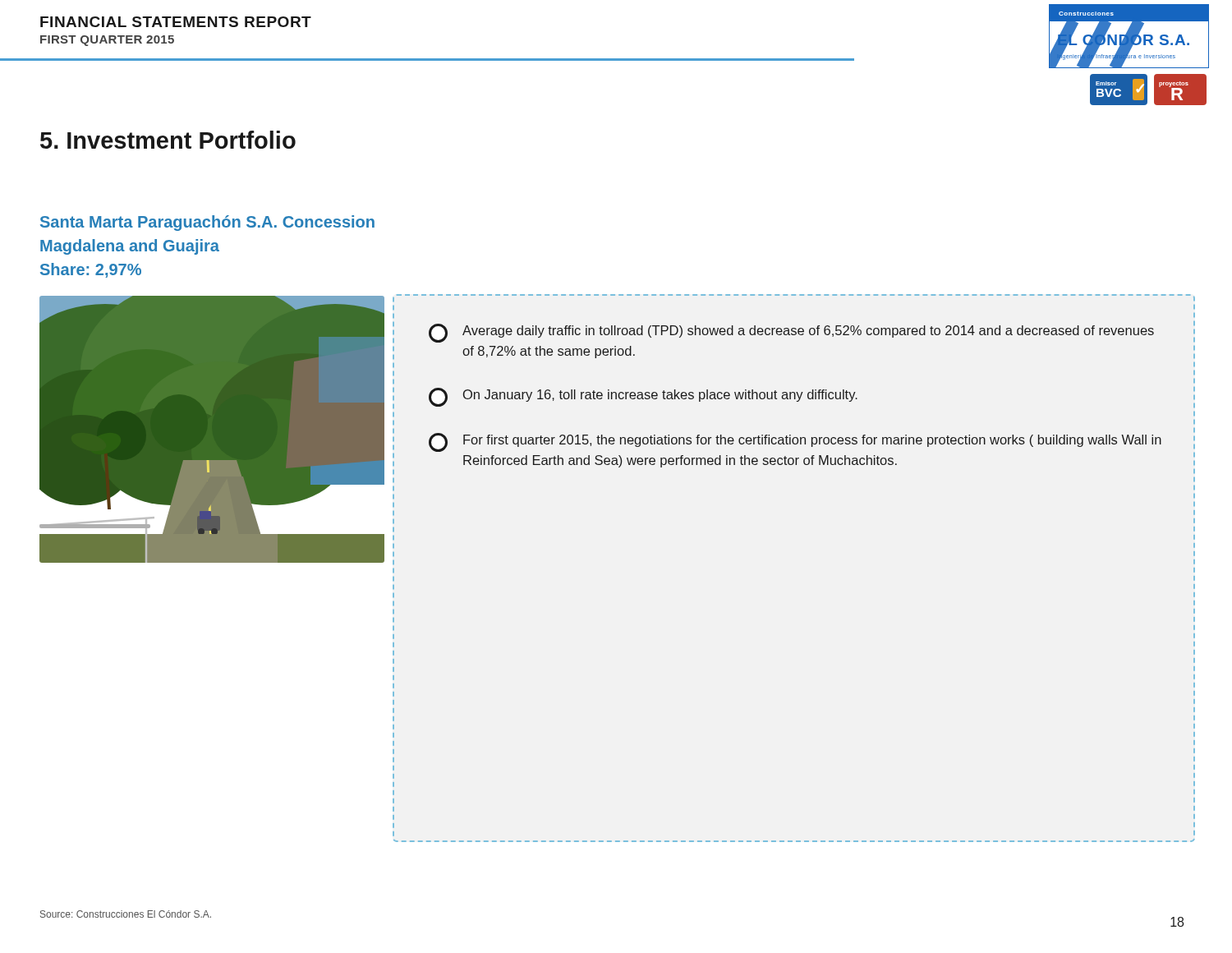Click where it says "5. Investment Portfolio"
The height and width of the screenshot is (953, 1232).
coord(168,140)
